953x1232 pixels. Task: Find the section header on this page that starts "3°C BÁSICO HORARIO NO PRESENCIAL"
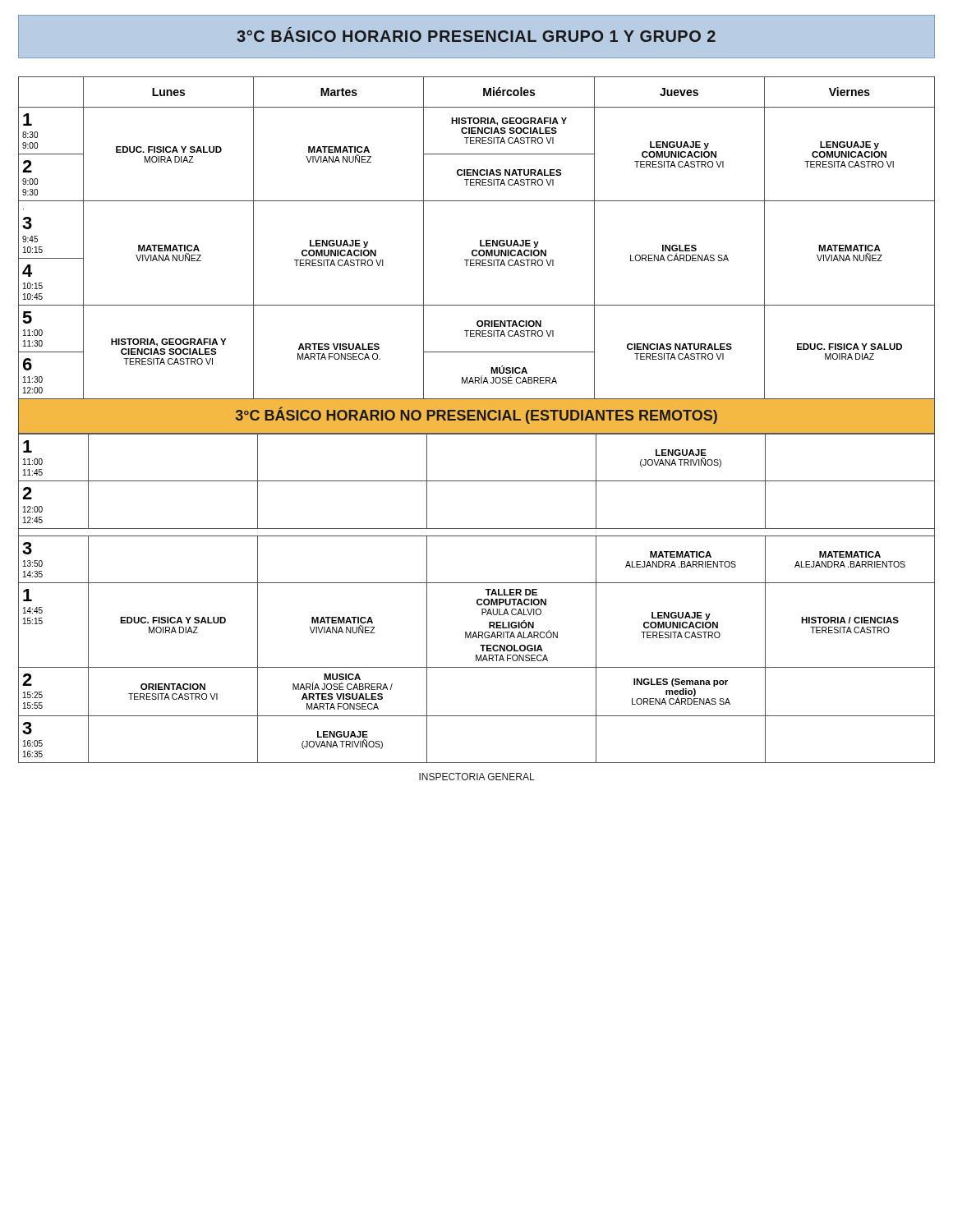476,416
